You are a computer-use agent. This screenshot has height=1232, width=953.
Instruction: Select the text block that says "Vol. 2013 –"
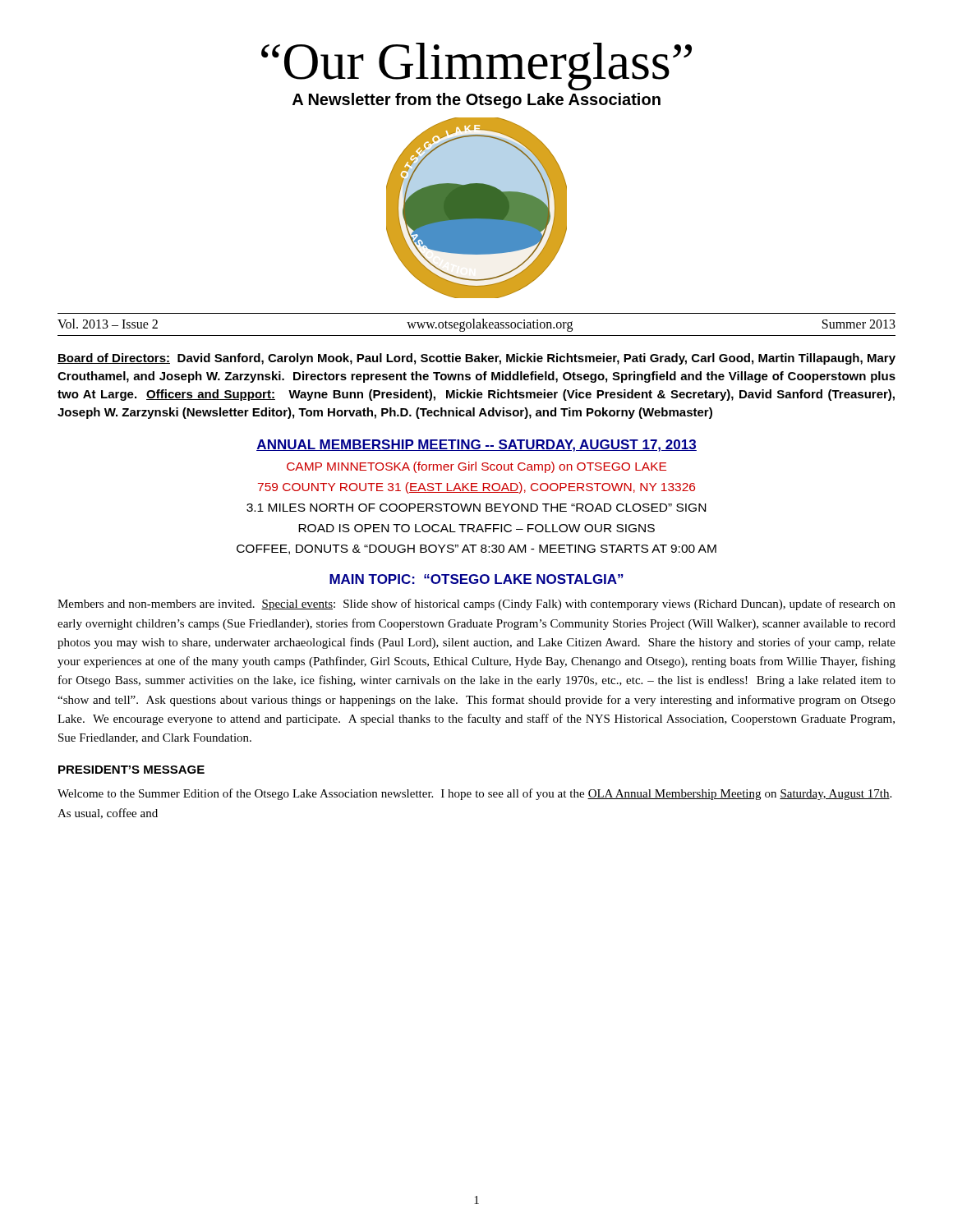(x=476, y=325)
